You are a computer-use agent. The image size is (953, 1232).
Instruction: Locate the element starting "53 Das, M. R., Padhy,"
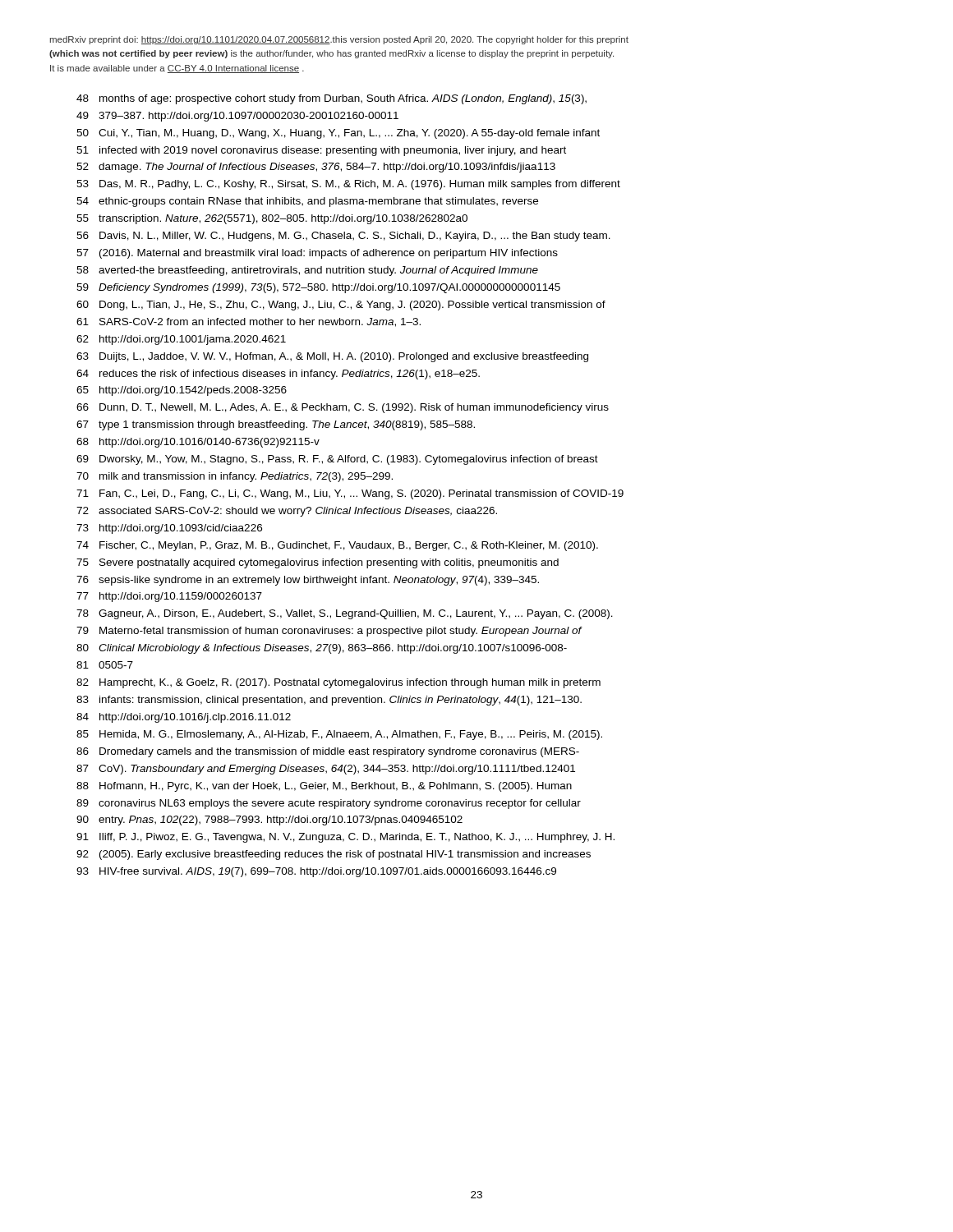[476, 185]
